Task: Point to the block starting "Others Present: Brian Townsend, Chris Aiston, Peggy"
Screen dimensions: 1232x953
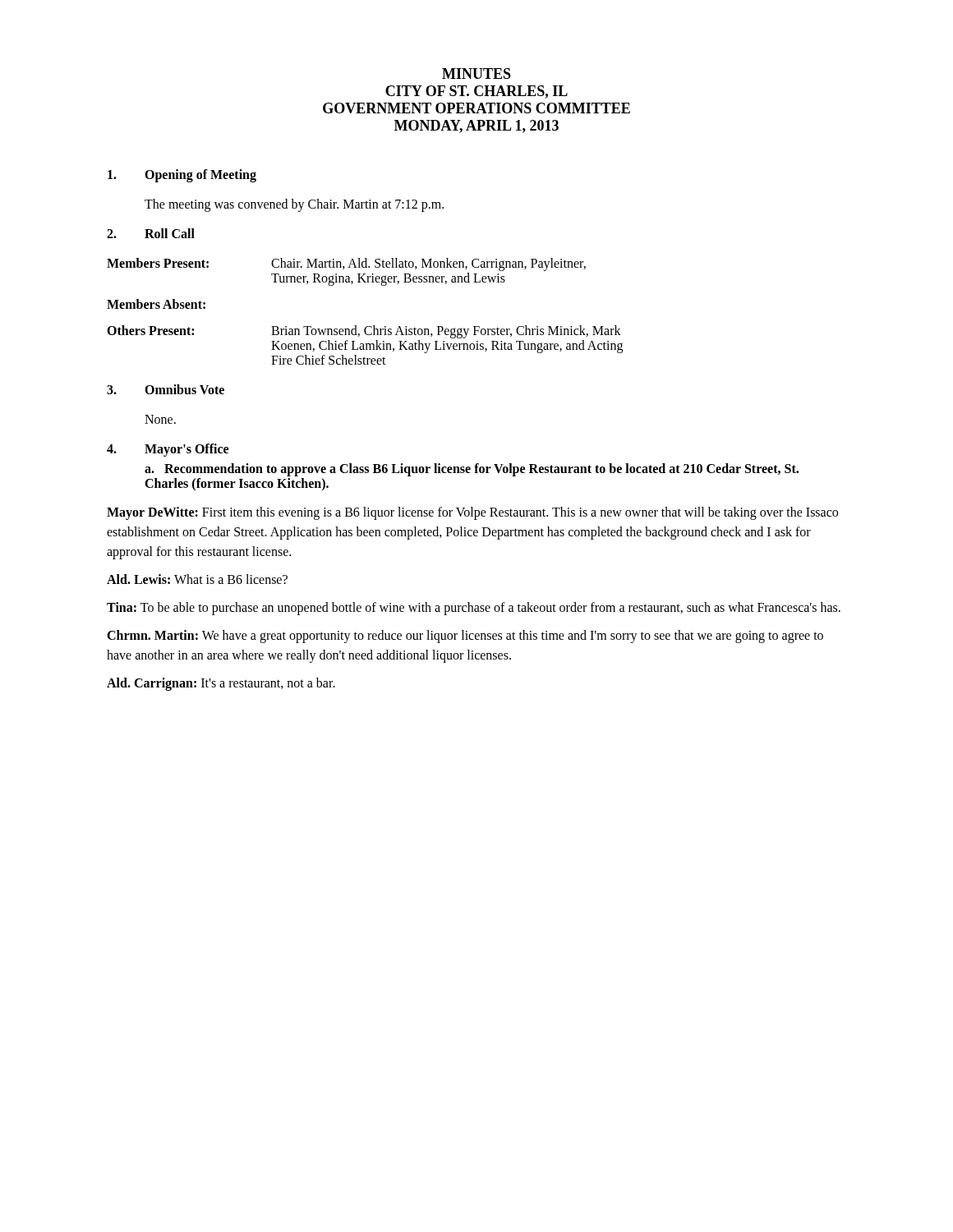Action: click(x=476, y=346)
